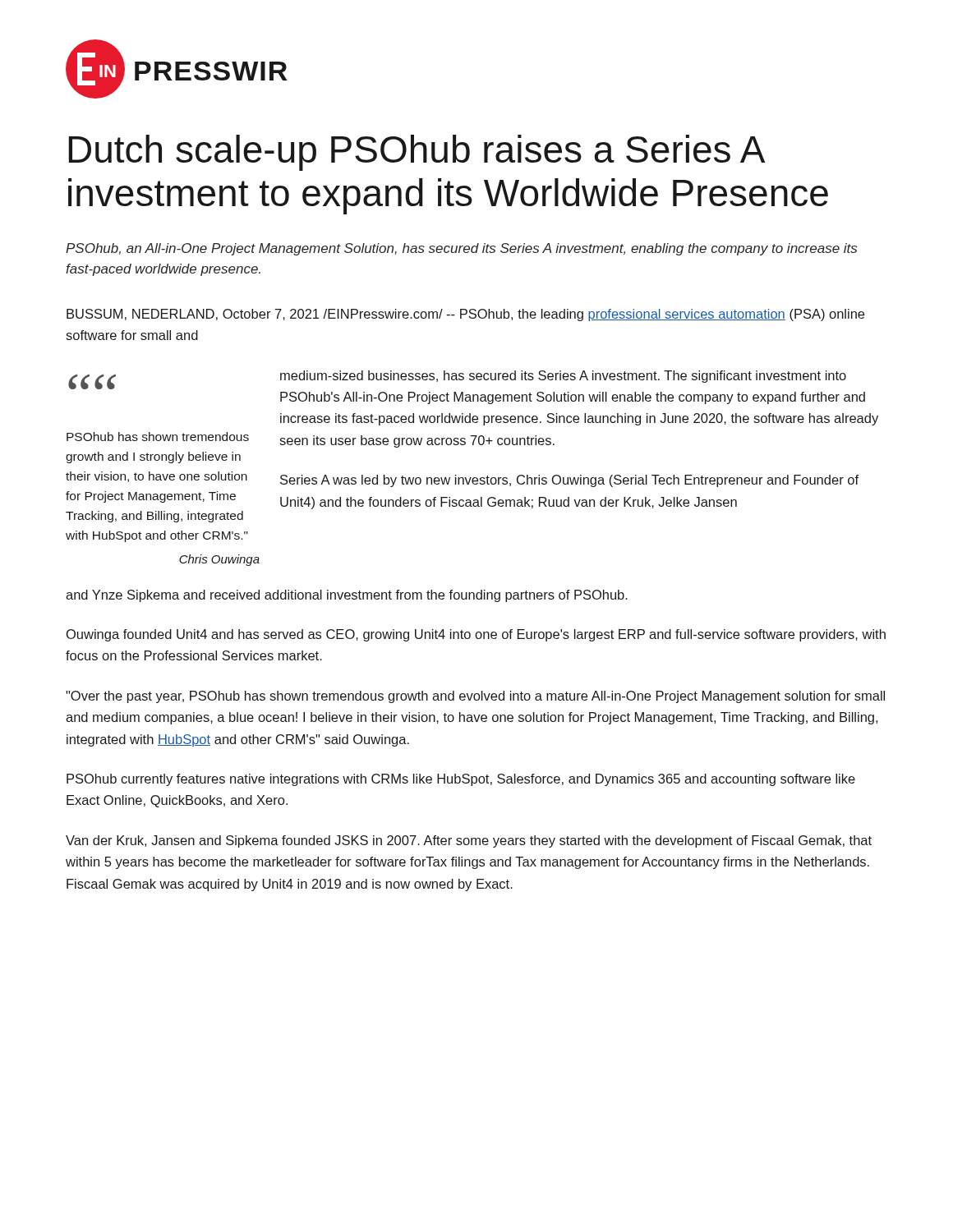Viewport: 953px width, 1232px height.
Task: Select the text block that reads "medium-sized businesses, has secured its"
Action: [563, 377]
